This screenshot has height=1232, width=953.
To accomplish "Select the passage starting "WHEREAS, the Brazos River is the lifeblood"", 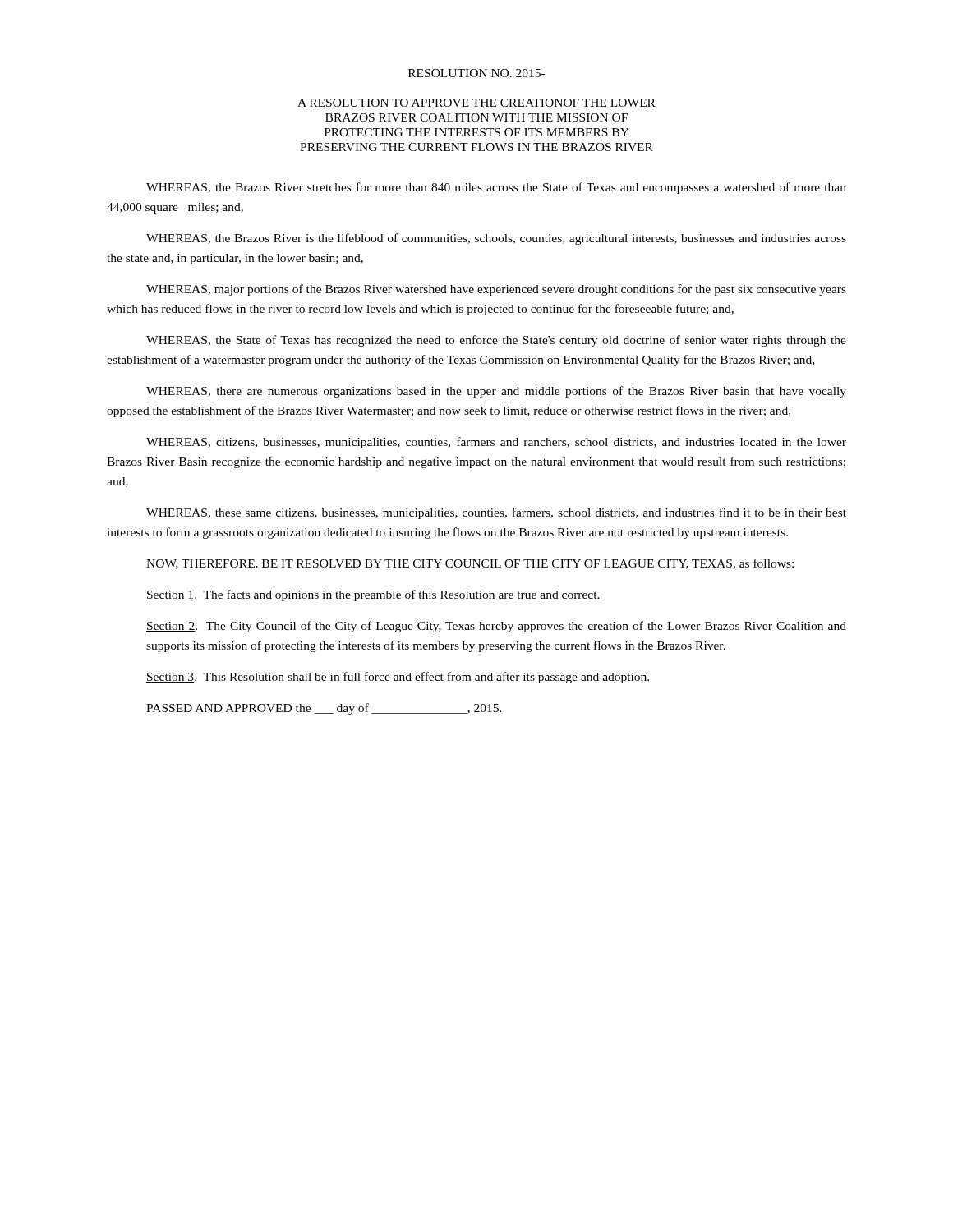I will tap(476, 248).
